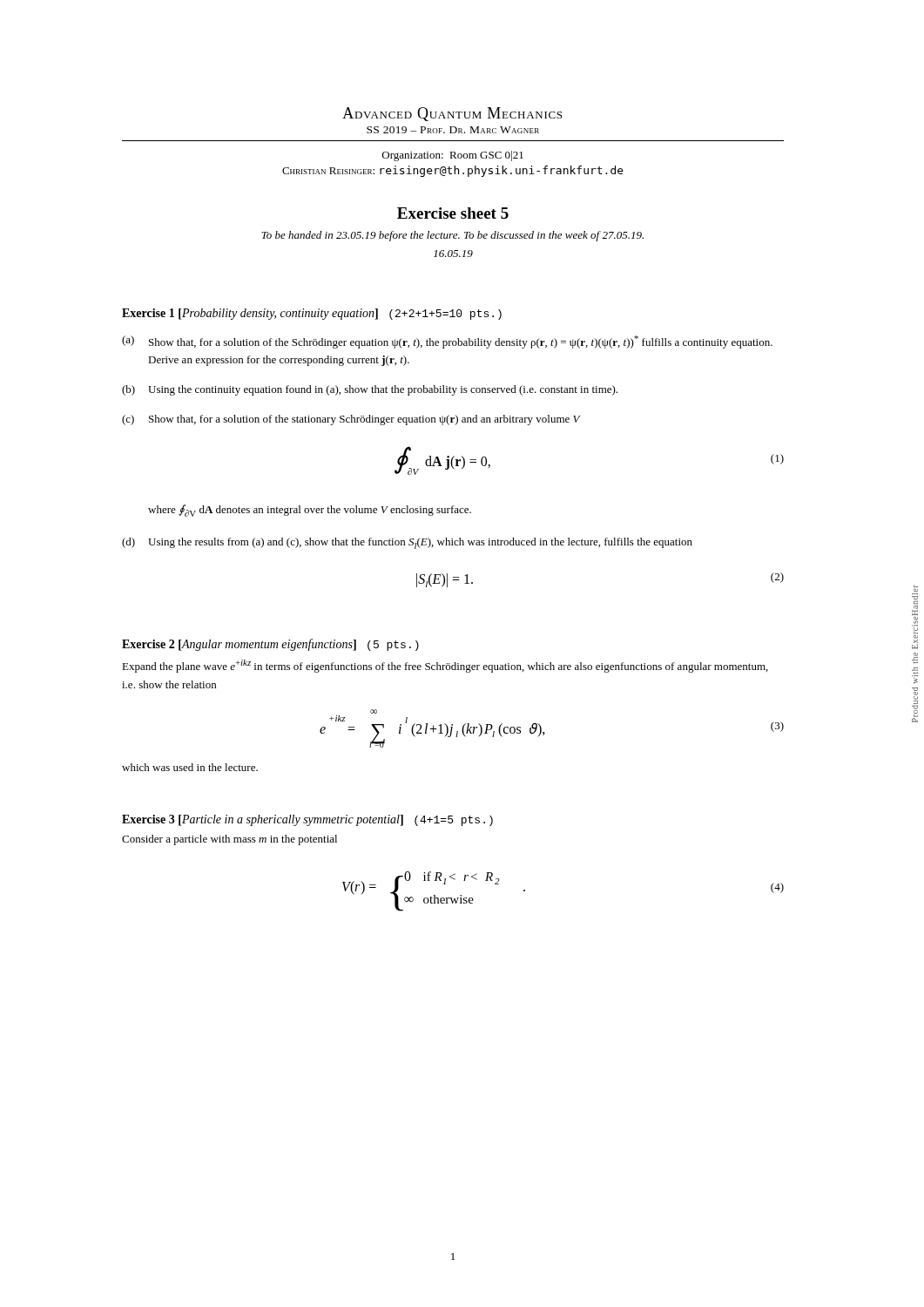This screenshot has width=924, height=1307.
Task: Select the element starting "(a) Show that, for a solution"
Action: 453,350
